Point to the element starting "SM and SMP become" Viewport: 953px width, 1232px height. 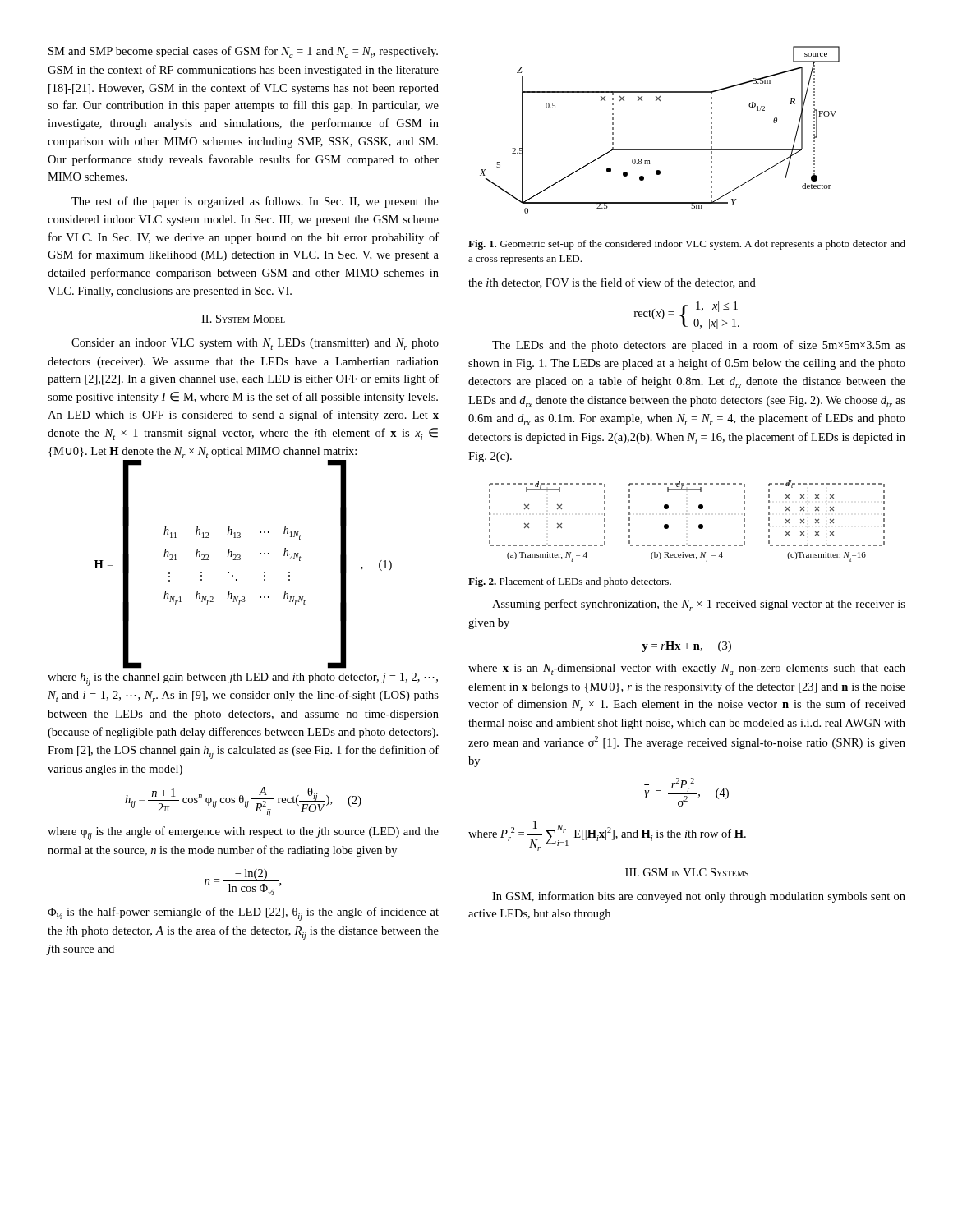pos(243,114)
